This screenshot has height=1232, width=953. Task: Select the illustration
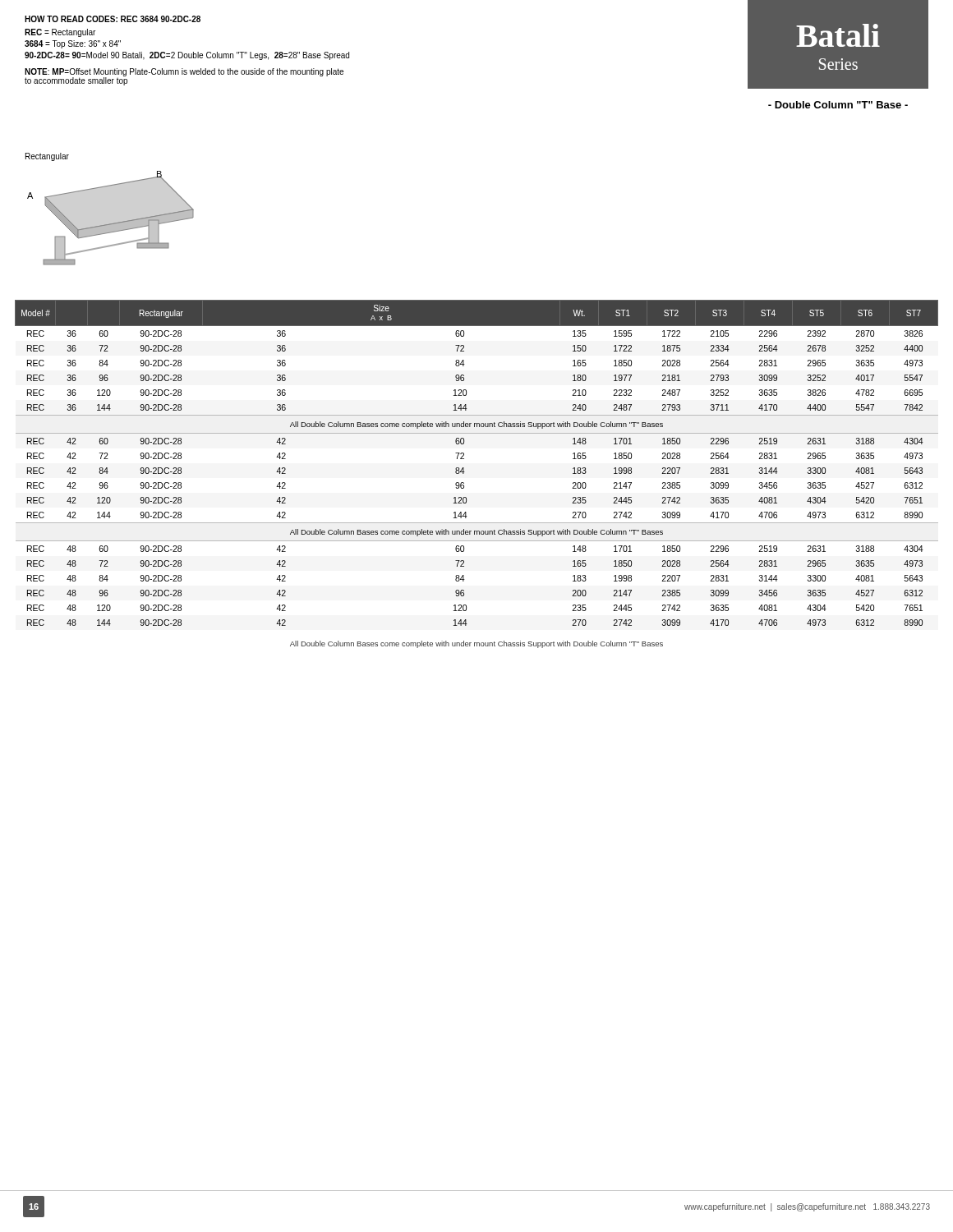pyautogui.click(x=111, y=224)
